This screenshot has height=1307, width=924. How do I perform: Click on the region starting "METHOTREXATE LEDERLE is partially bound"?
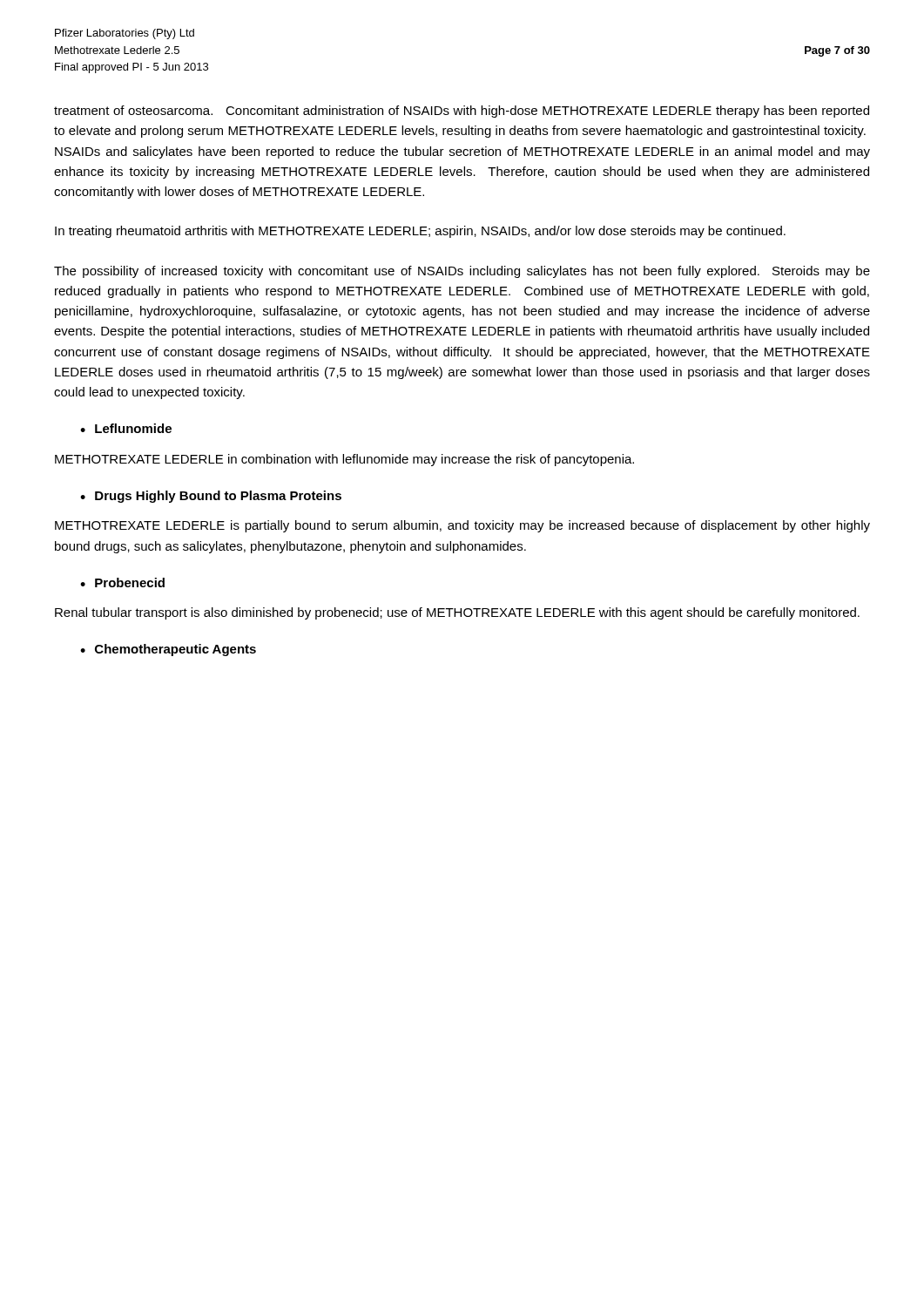tap(462, 535)
